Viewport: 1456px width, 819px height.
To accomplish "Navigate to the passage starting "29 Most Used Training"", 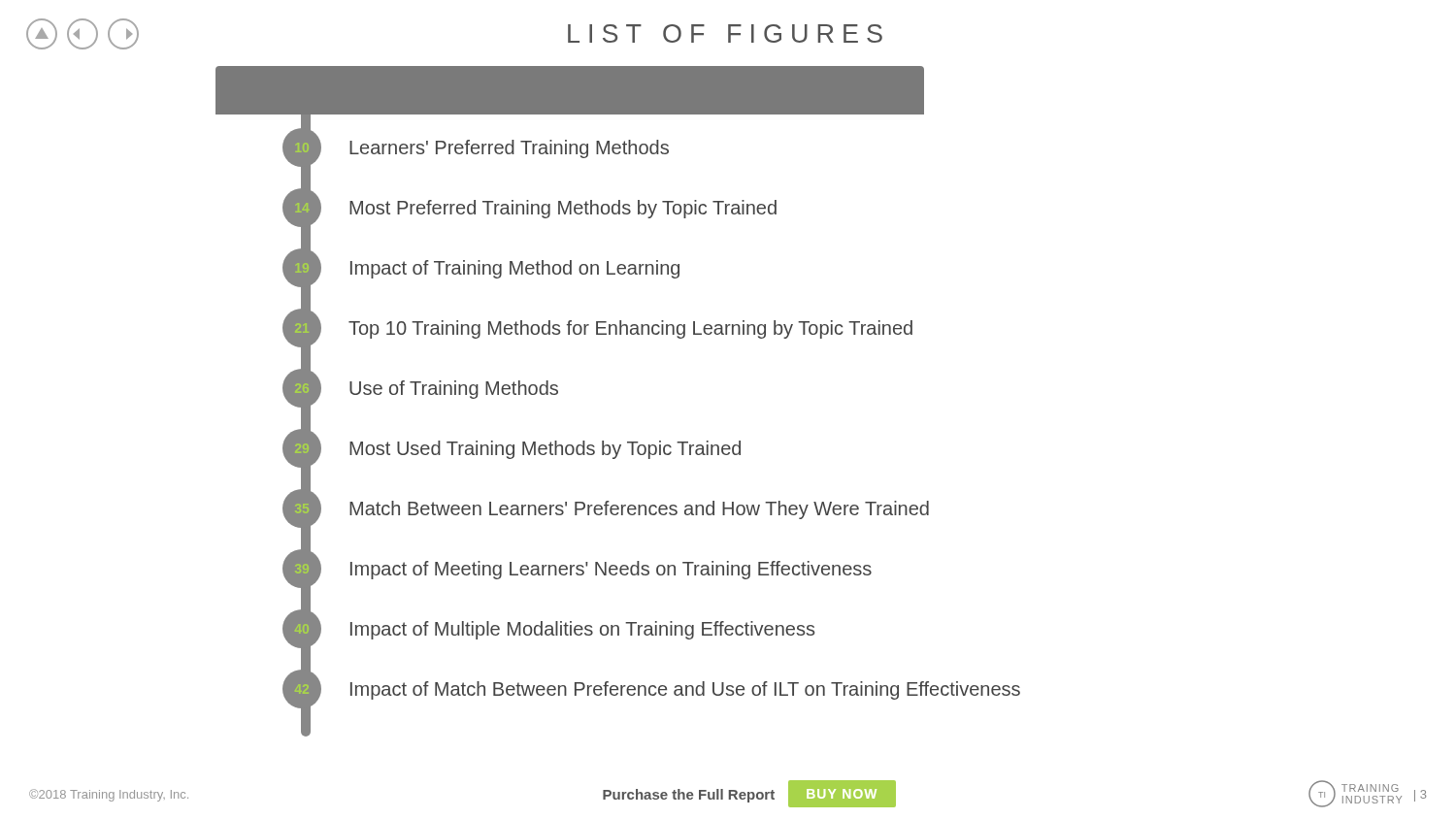I will pyautogui.click(x=512, y=448).
